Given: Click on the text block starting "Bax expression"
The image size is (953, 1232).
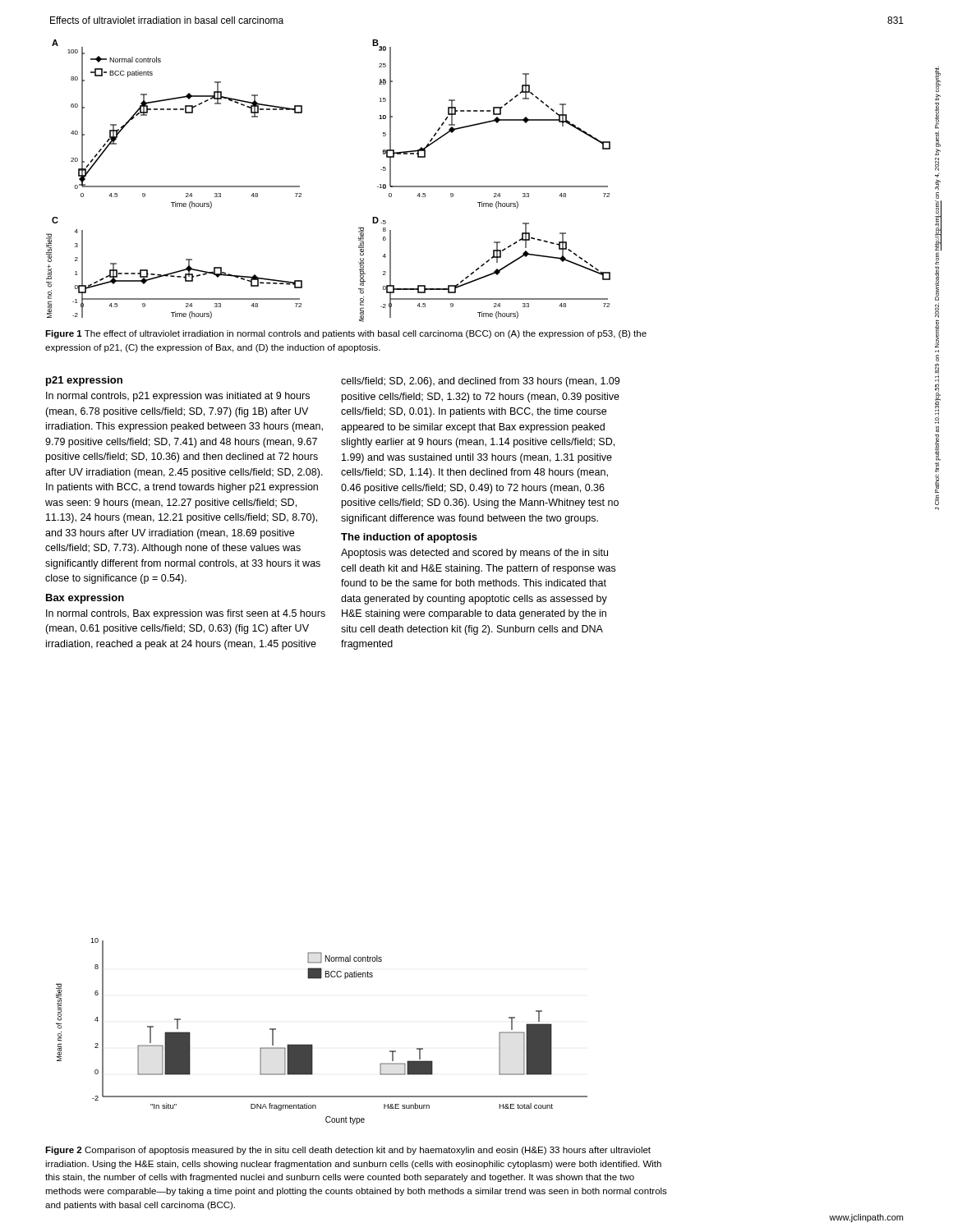Looking at the screenshot, I should click(85, 597).
